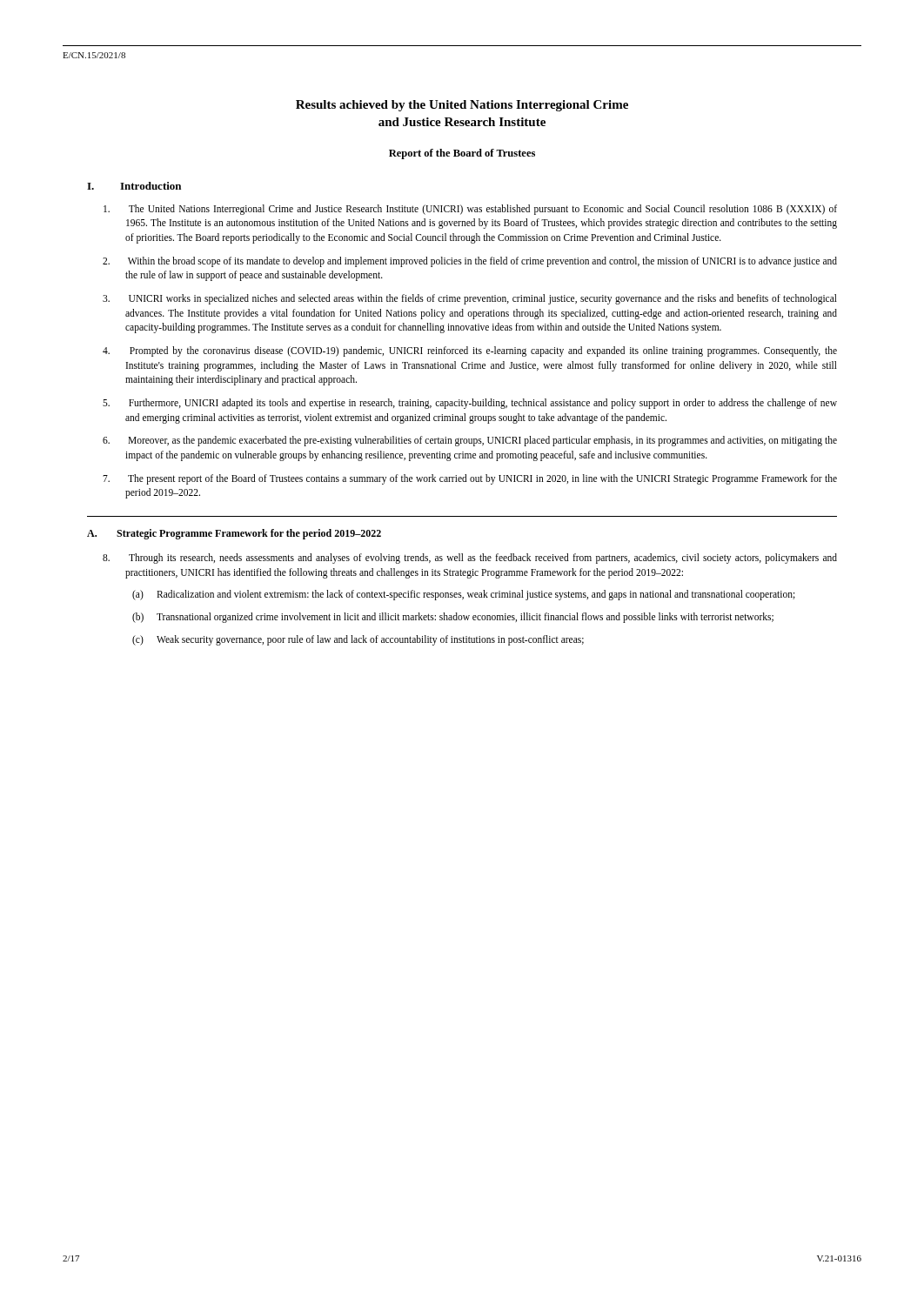Find the text block that reads "Moreover, as the pandemic exacerbated"
Image resolution: width=924 pixels, height=1305 pixels.
click(x=470, y=447)
